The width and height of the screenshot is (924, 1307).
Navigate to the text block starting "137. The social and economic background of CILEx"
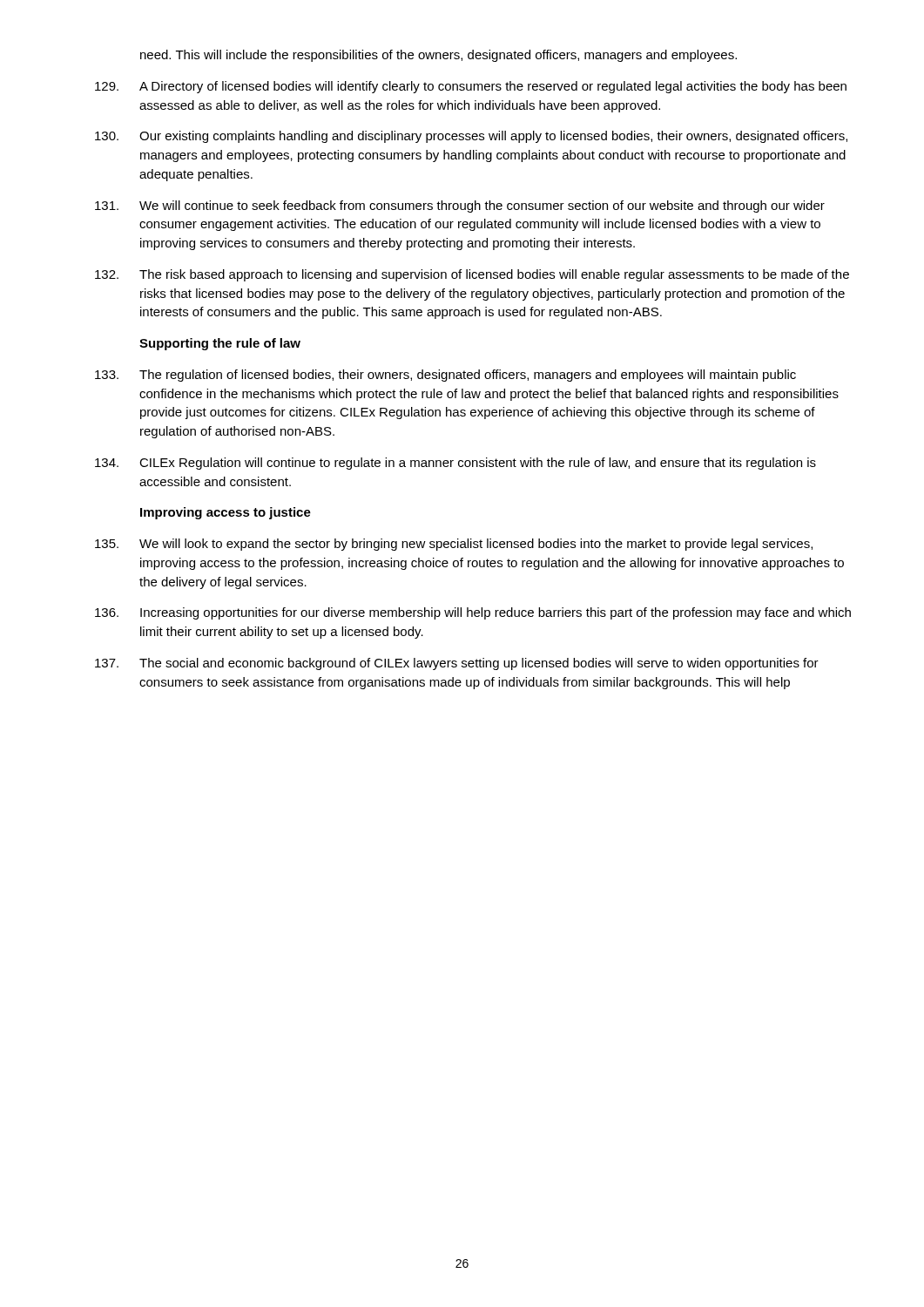(474, 672)
